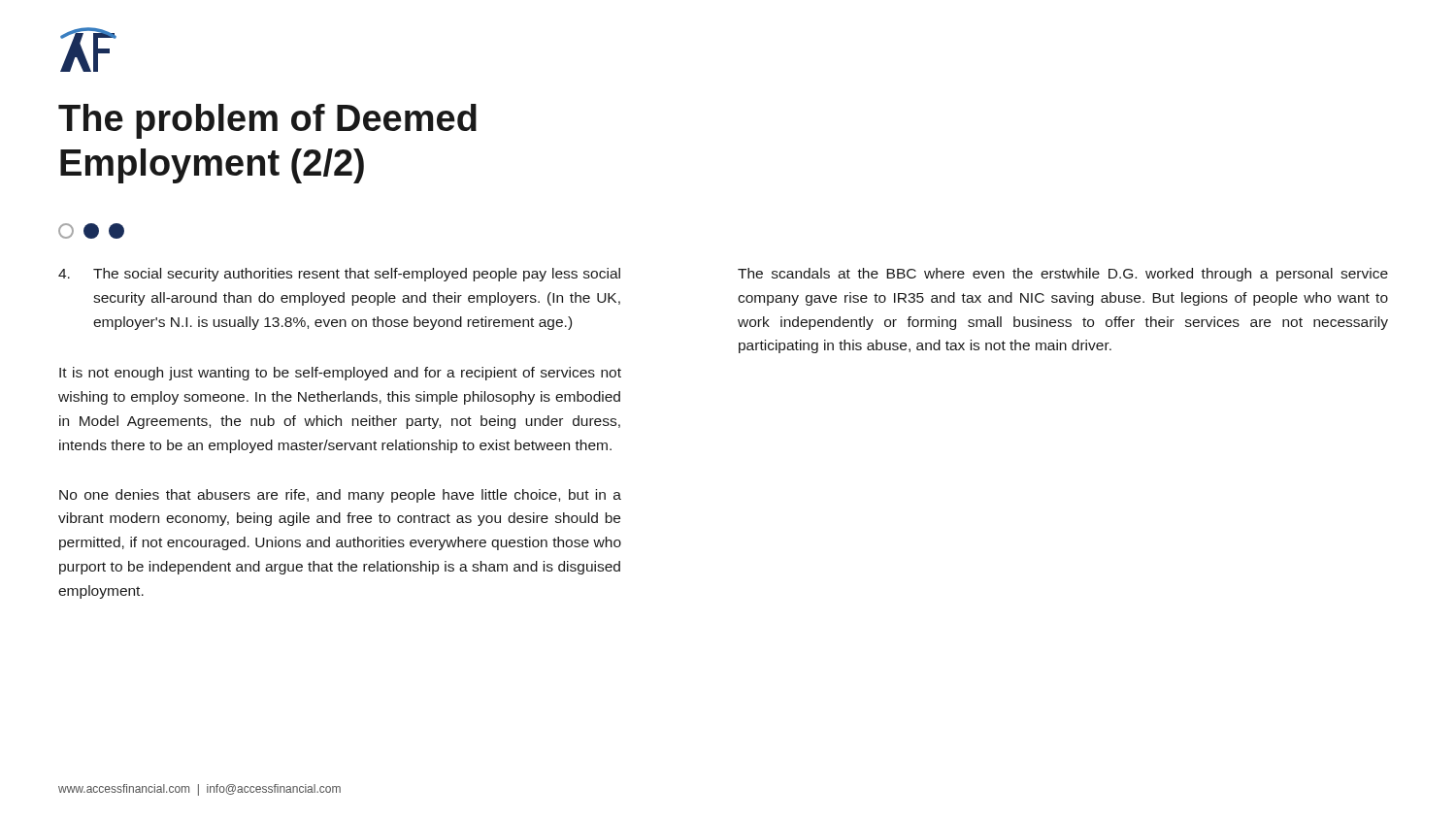
Task: Locate the logo
Action: [x=88, y=54]
